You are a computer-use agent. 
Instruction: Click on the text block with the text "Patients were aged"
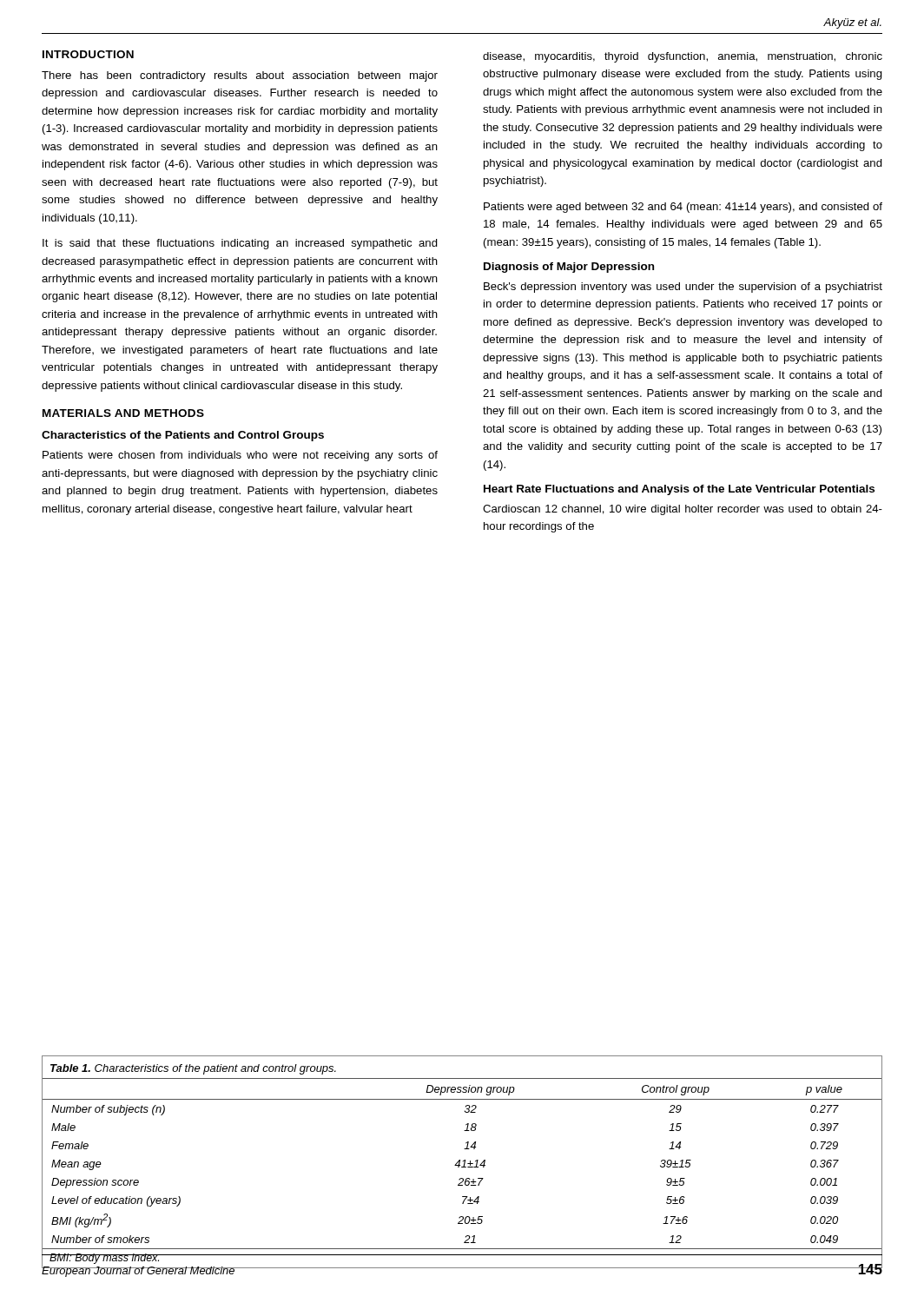click(x=683, y=224)
